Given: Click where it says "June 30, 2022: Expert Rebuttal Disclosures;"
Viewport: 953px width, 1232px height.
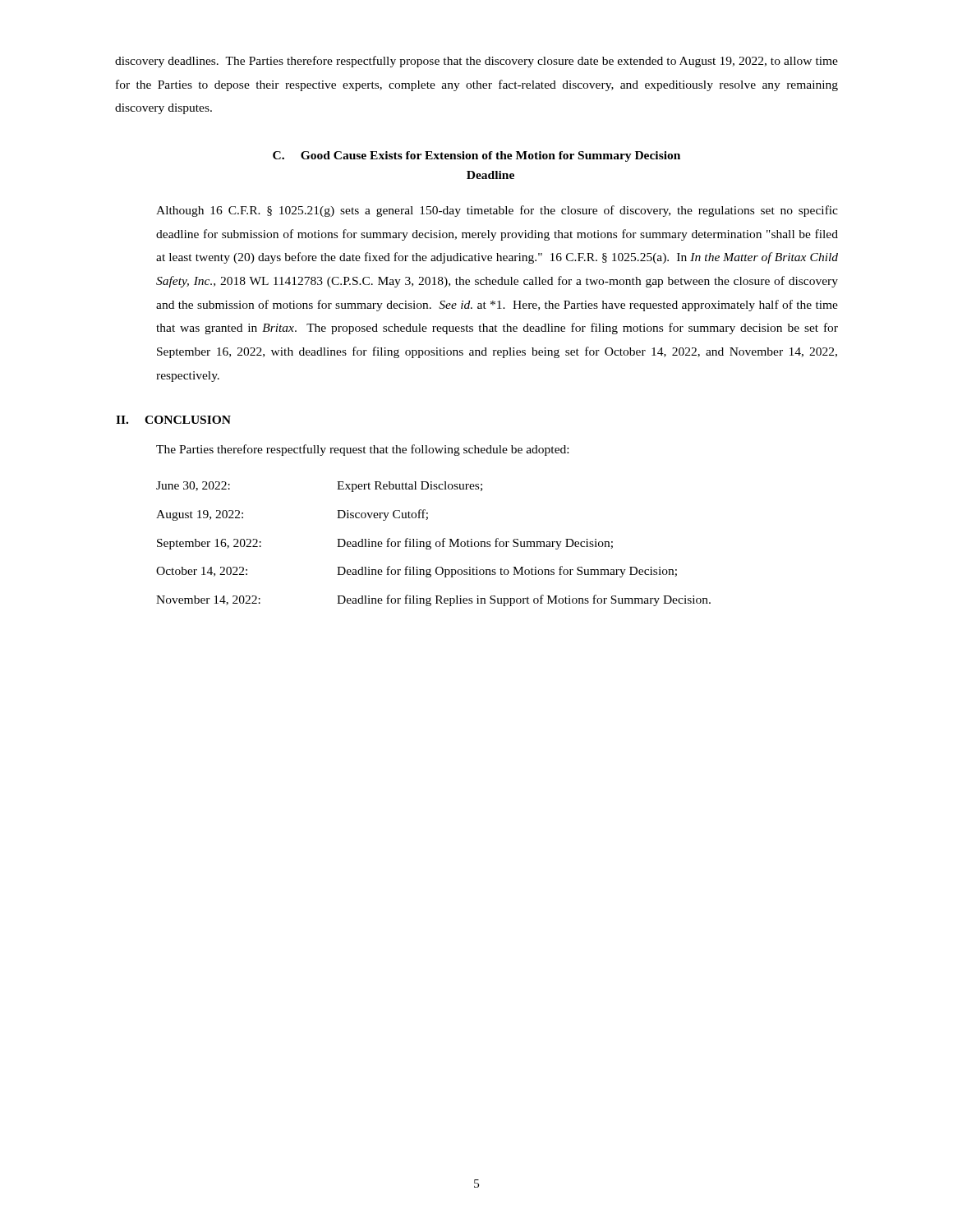Looking at the screenshot, I should point(189,487).
